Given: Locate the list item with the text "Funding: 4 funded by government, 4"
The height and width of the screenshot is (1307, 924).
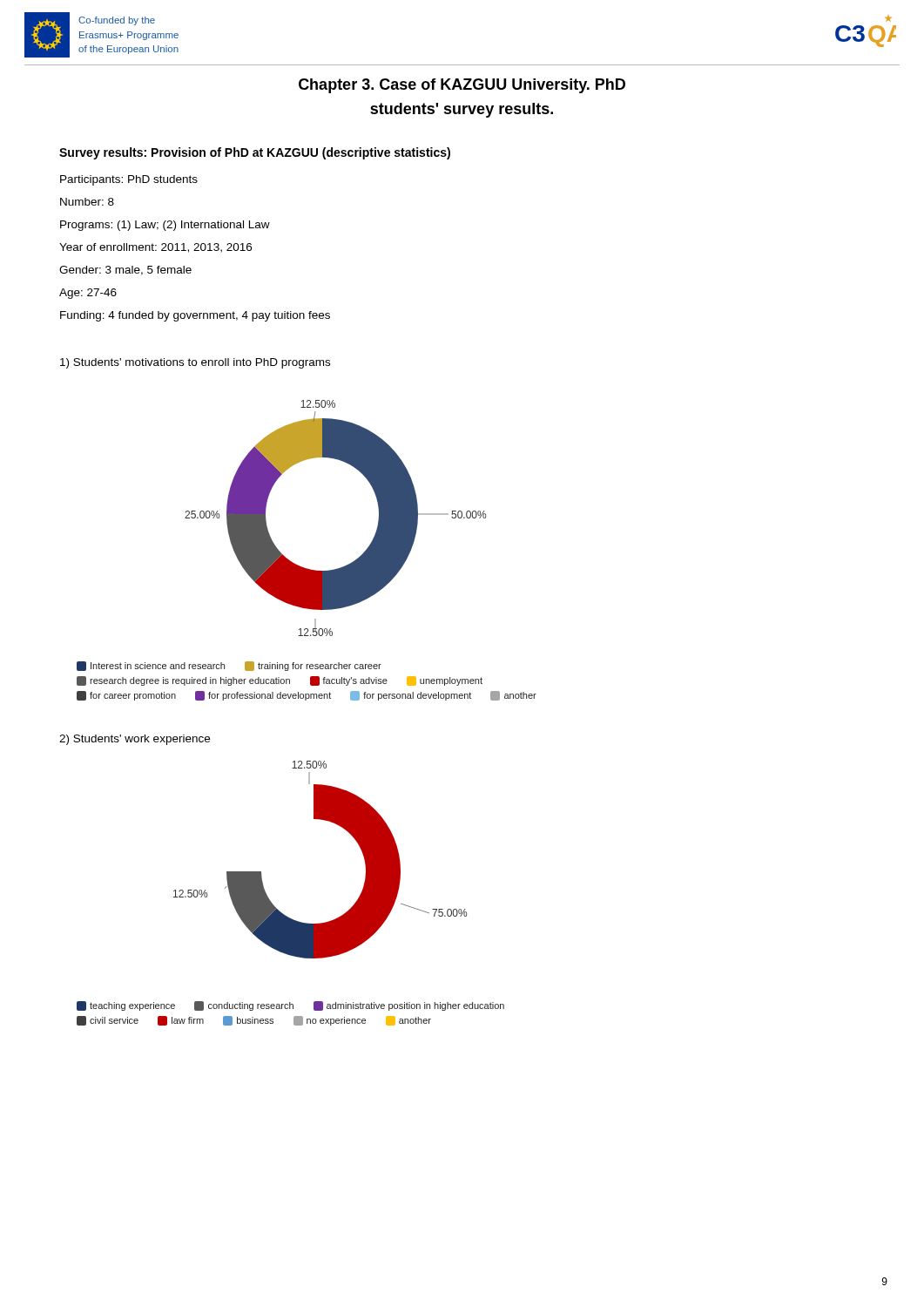Looking at the screenshot, I should coord(195,315).
